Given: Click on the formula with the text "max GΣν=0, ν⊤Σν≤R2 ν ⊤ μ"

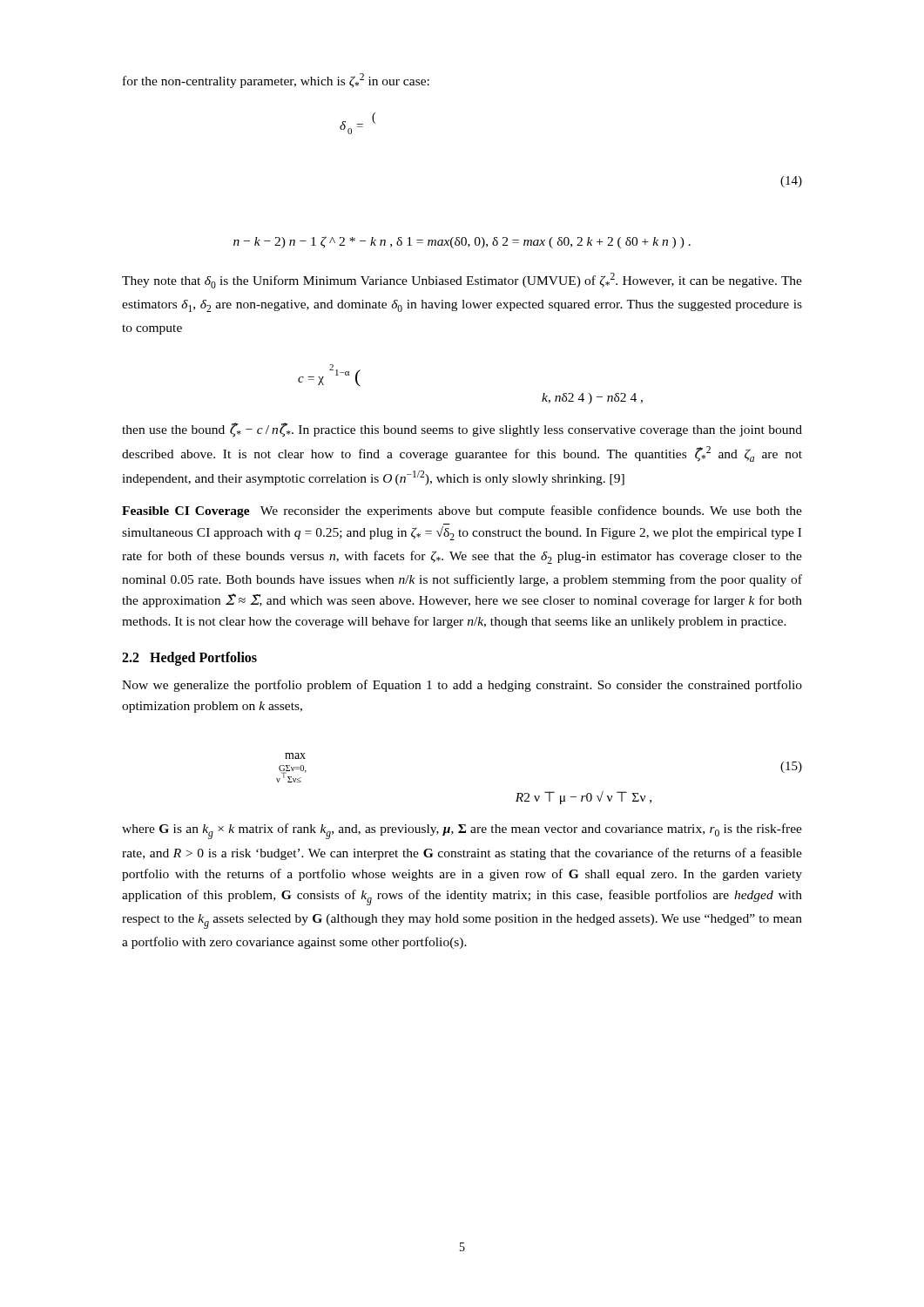Looking at the screenshot, I should tap(295, 756).
